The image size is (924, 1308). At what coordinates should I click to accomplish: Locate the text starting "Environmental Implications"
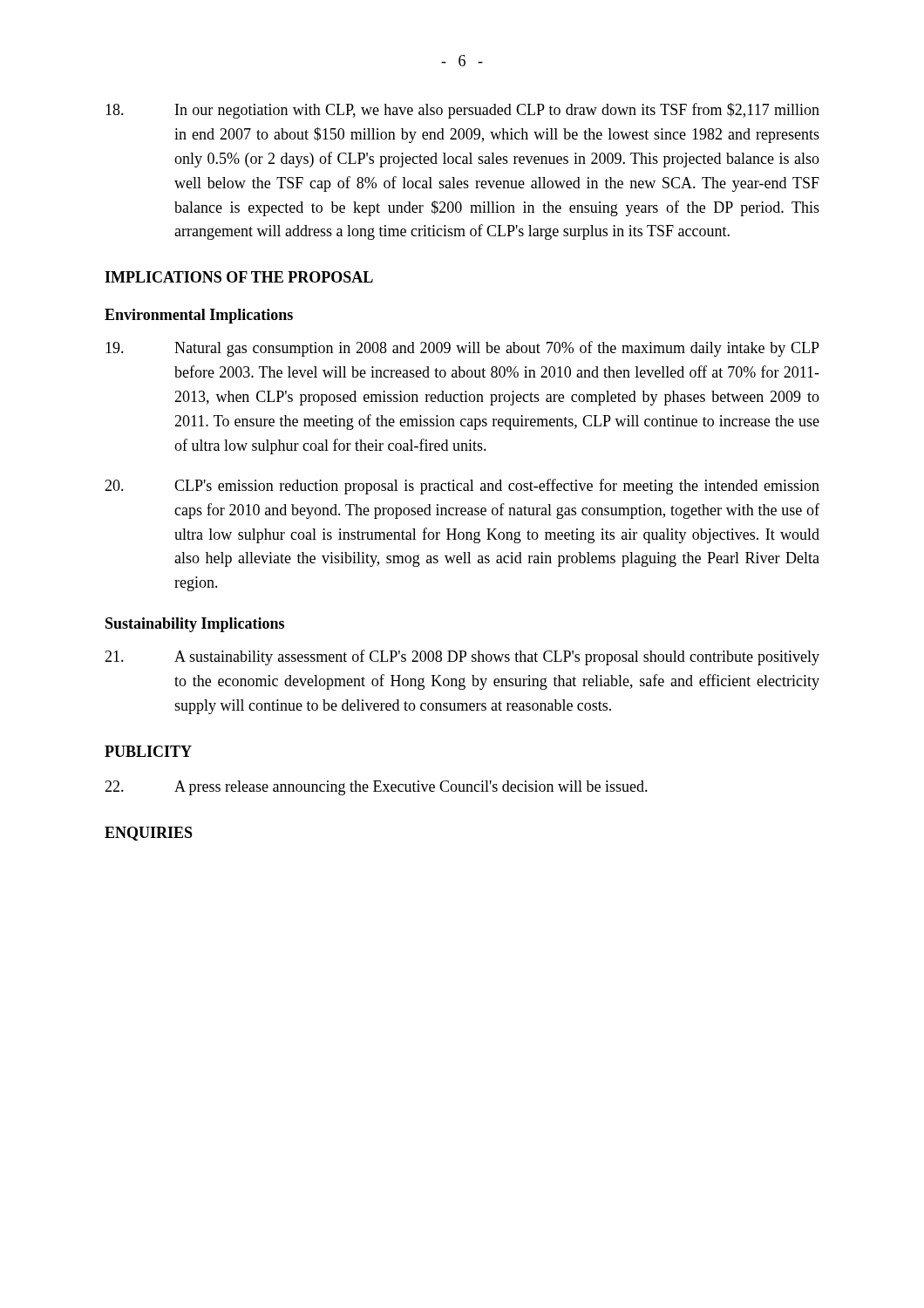click(199, 315)
